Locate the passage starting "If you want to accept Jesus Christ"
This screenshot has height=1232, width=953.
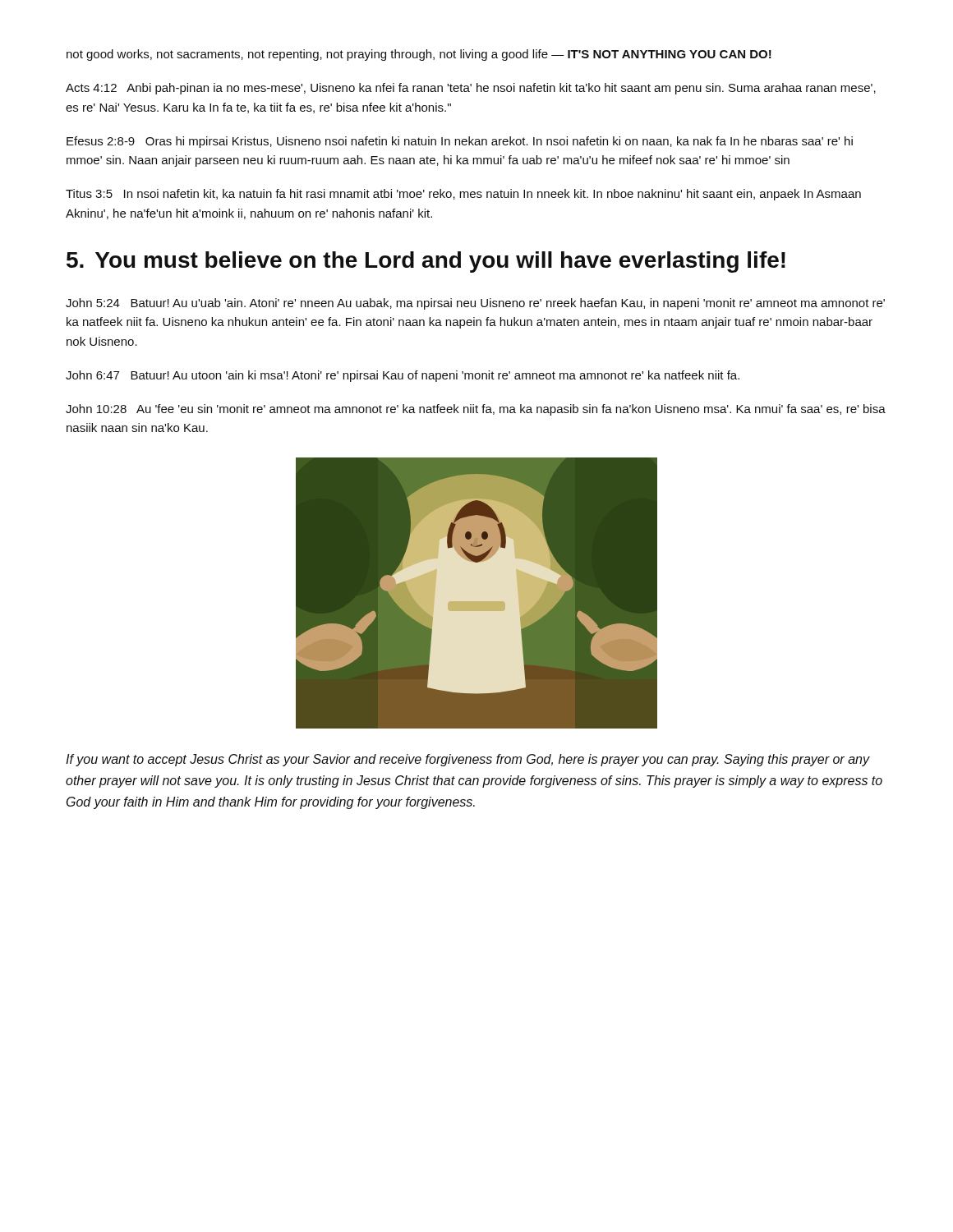coord(474,781)
